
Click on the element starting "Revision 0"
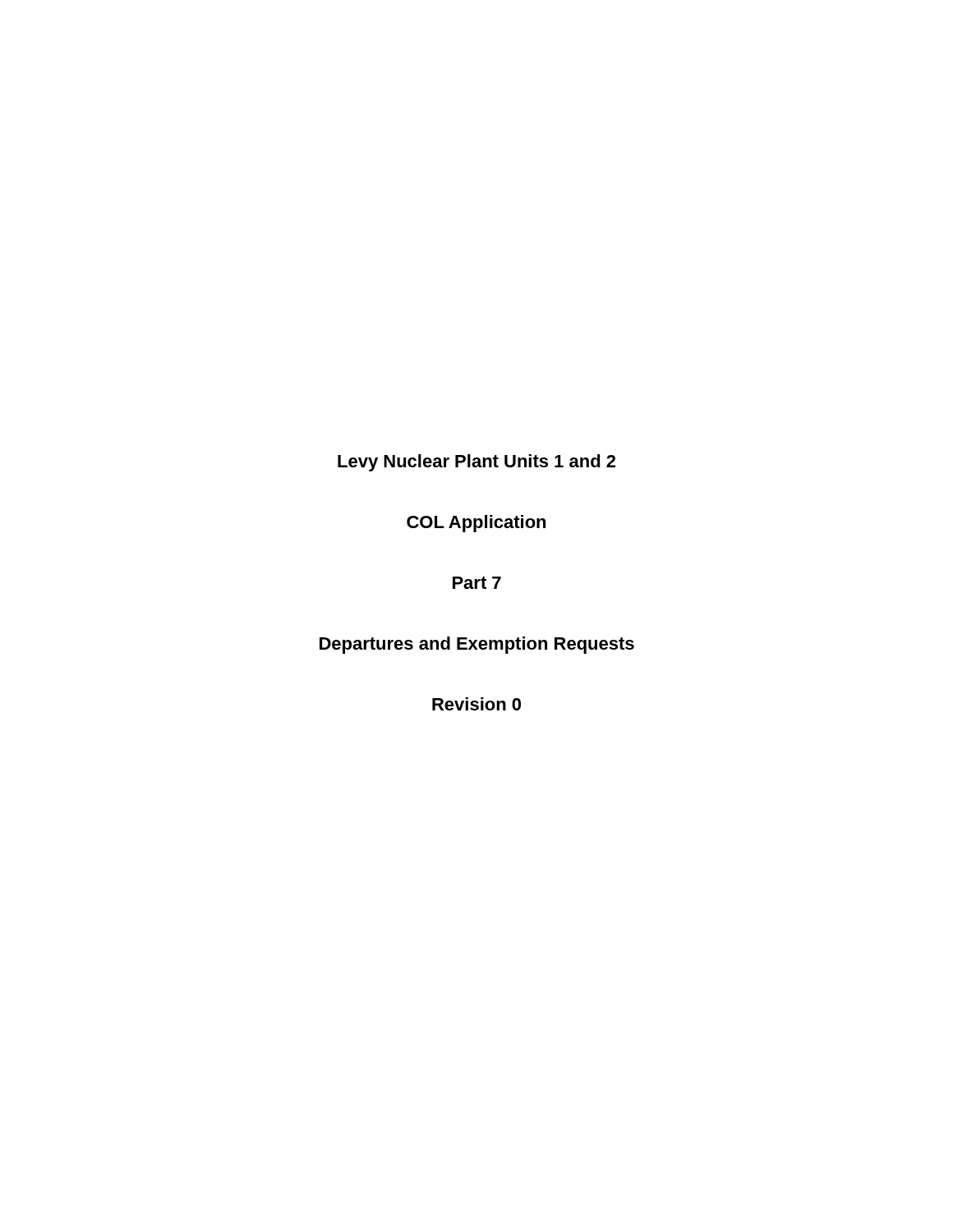[x=476, y=704]
